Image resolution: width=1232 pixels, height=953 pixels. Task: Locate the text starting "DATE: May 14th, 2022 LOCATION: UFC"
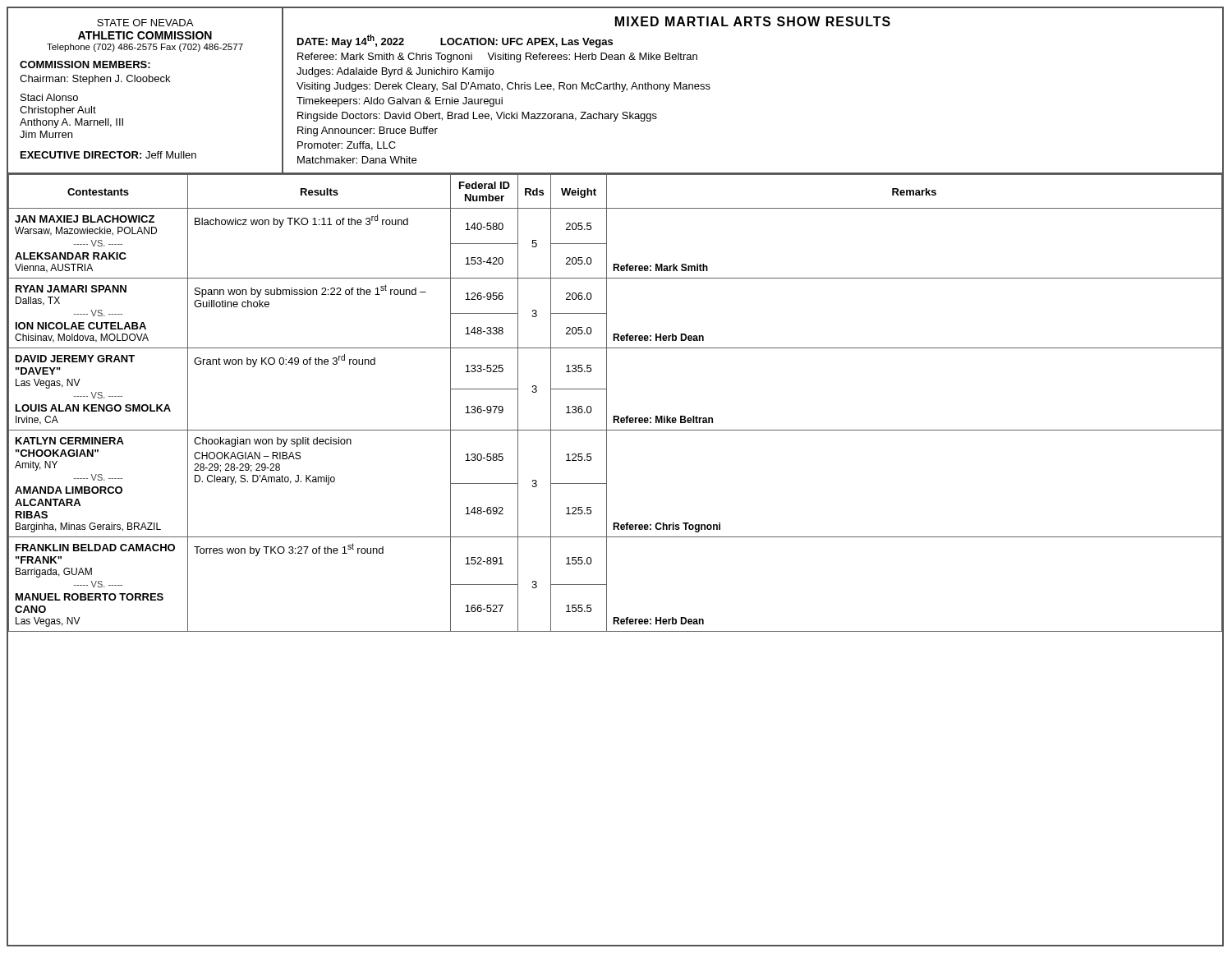click(x=455, y=41)
